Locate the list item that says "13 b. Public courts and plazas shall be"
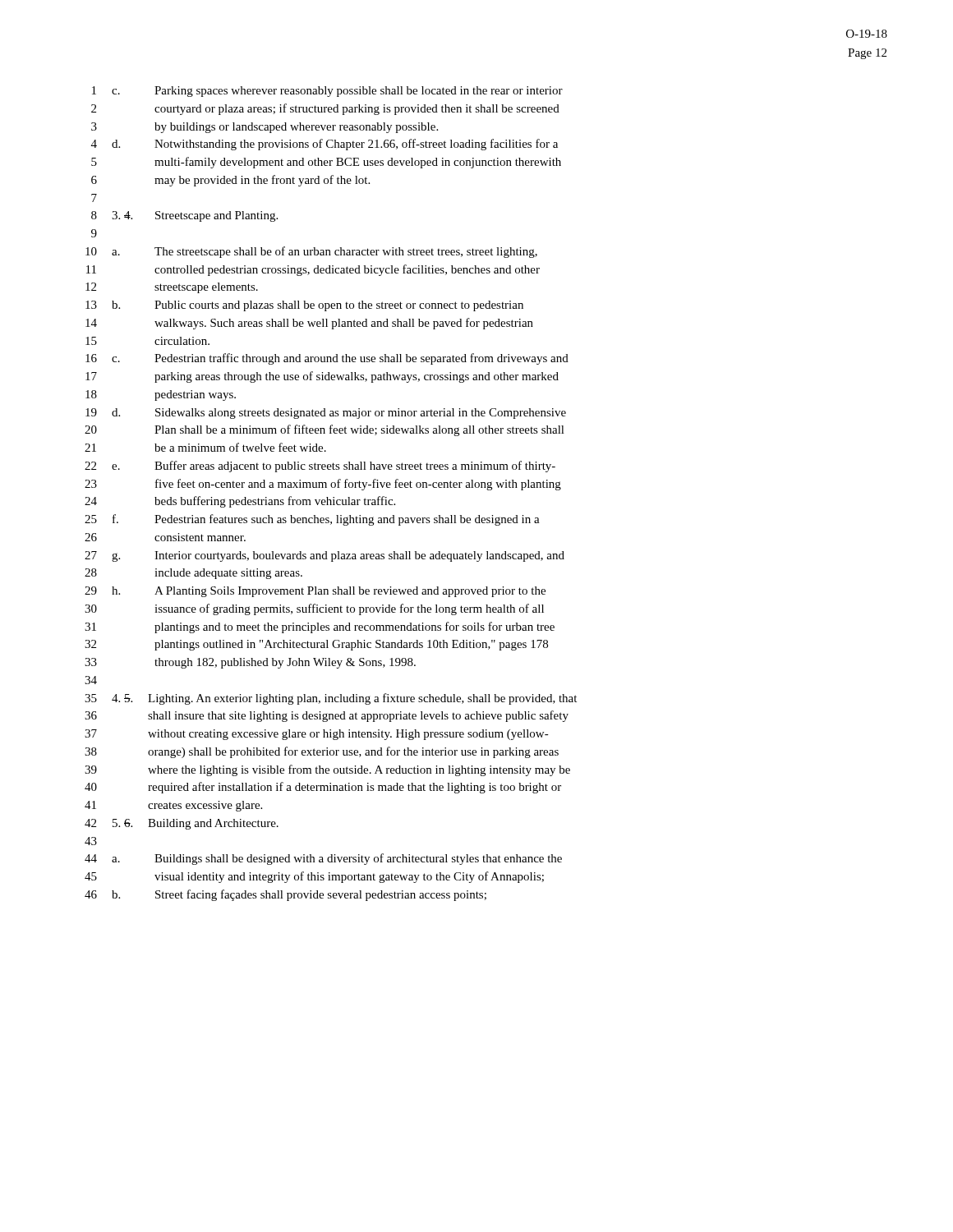The height and width of the screenshot is (1232, 953). coord(476,305)
